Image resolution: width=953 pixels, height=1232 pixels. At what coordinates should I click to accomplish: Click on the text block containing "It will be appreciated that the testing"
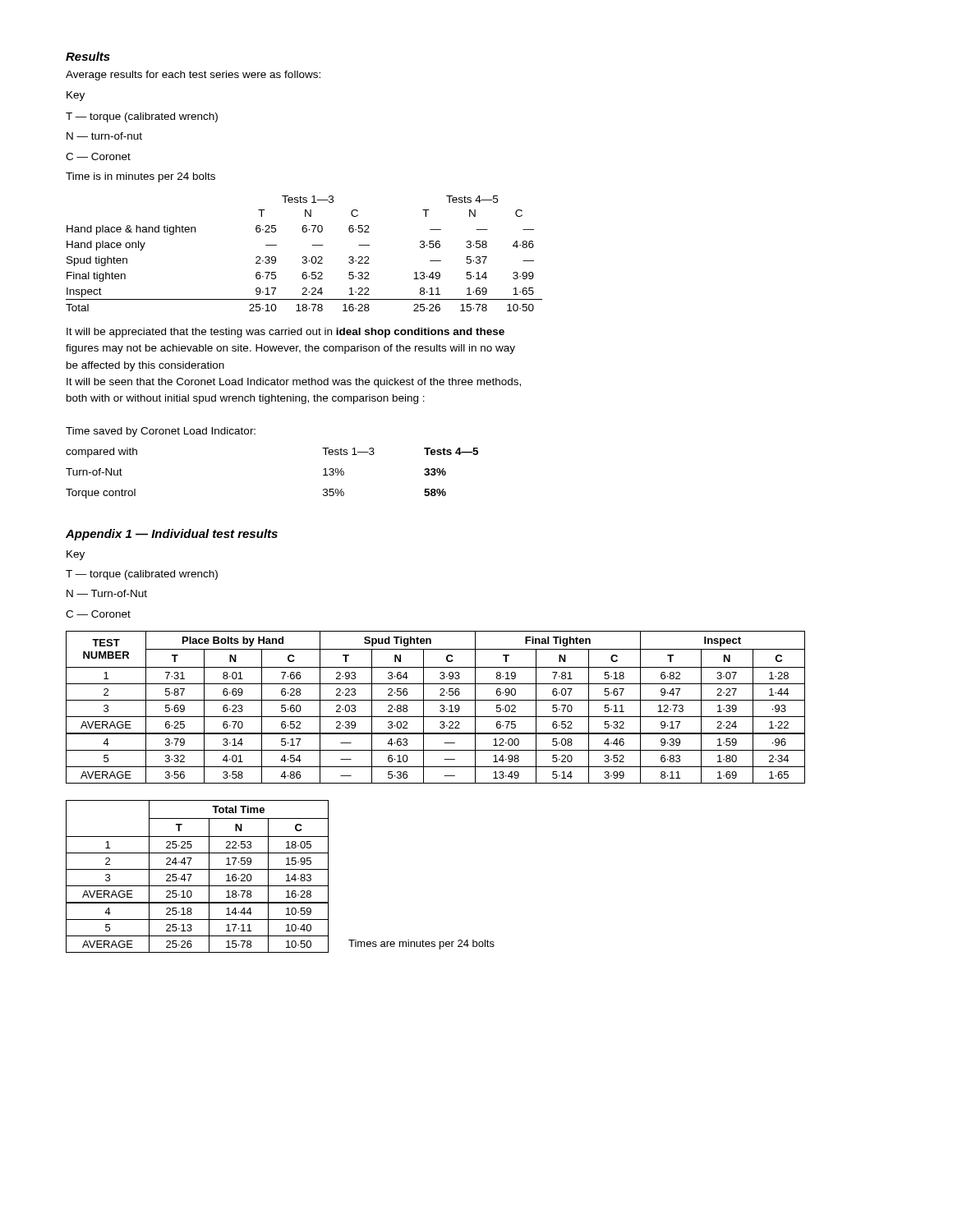pos(285,333)
